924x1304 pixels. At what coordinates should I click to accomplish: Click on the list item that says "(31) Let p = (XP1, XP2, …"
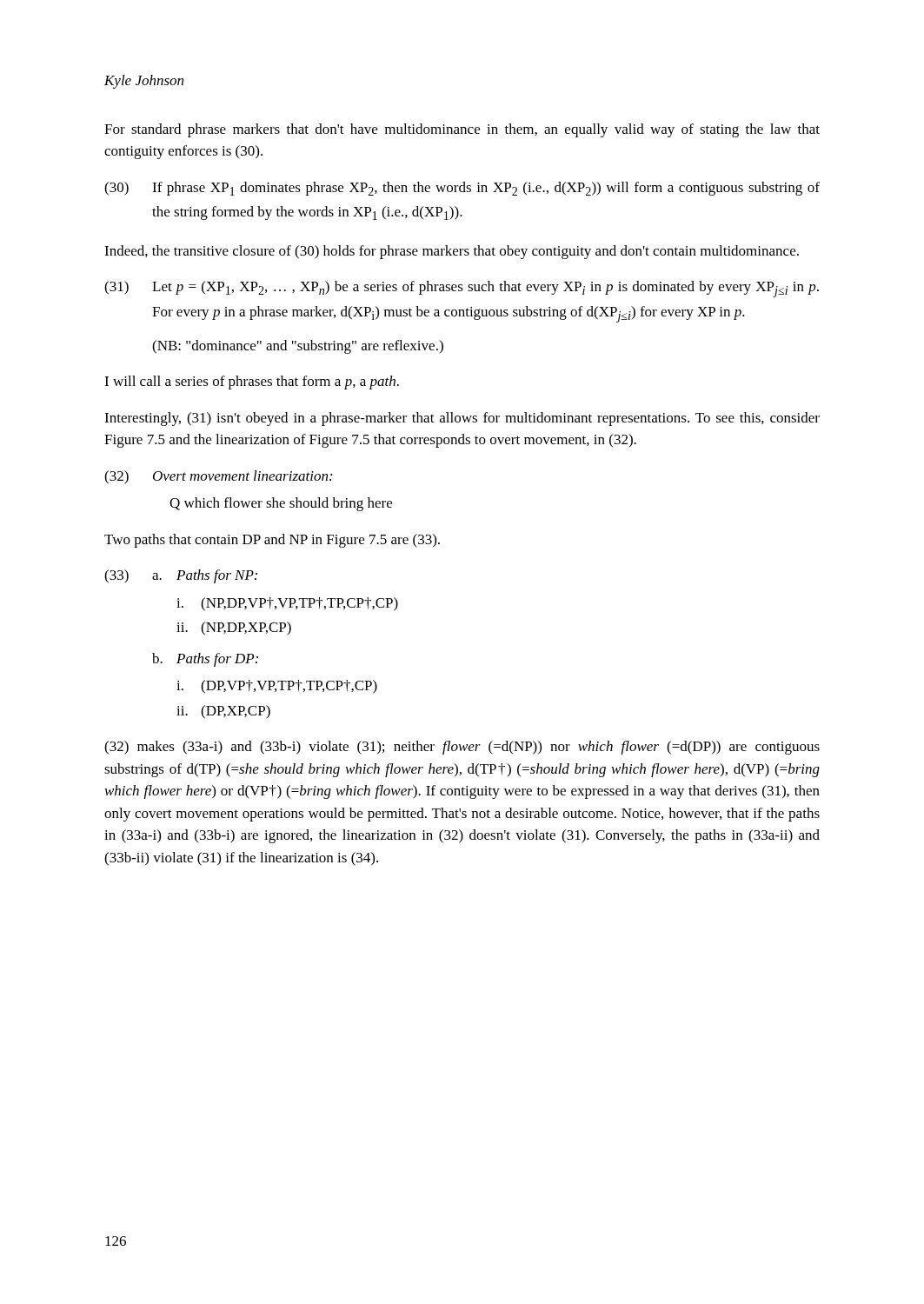click(x=462, y=316)
